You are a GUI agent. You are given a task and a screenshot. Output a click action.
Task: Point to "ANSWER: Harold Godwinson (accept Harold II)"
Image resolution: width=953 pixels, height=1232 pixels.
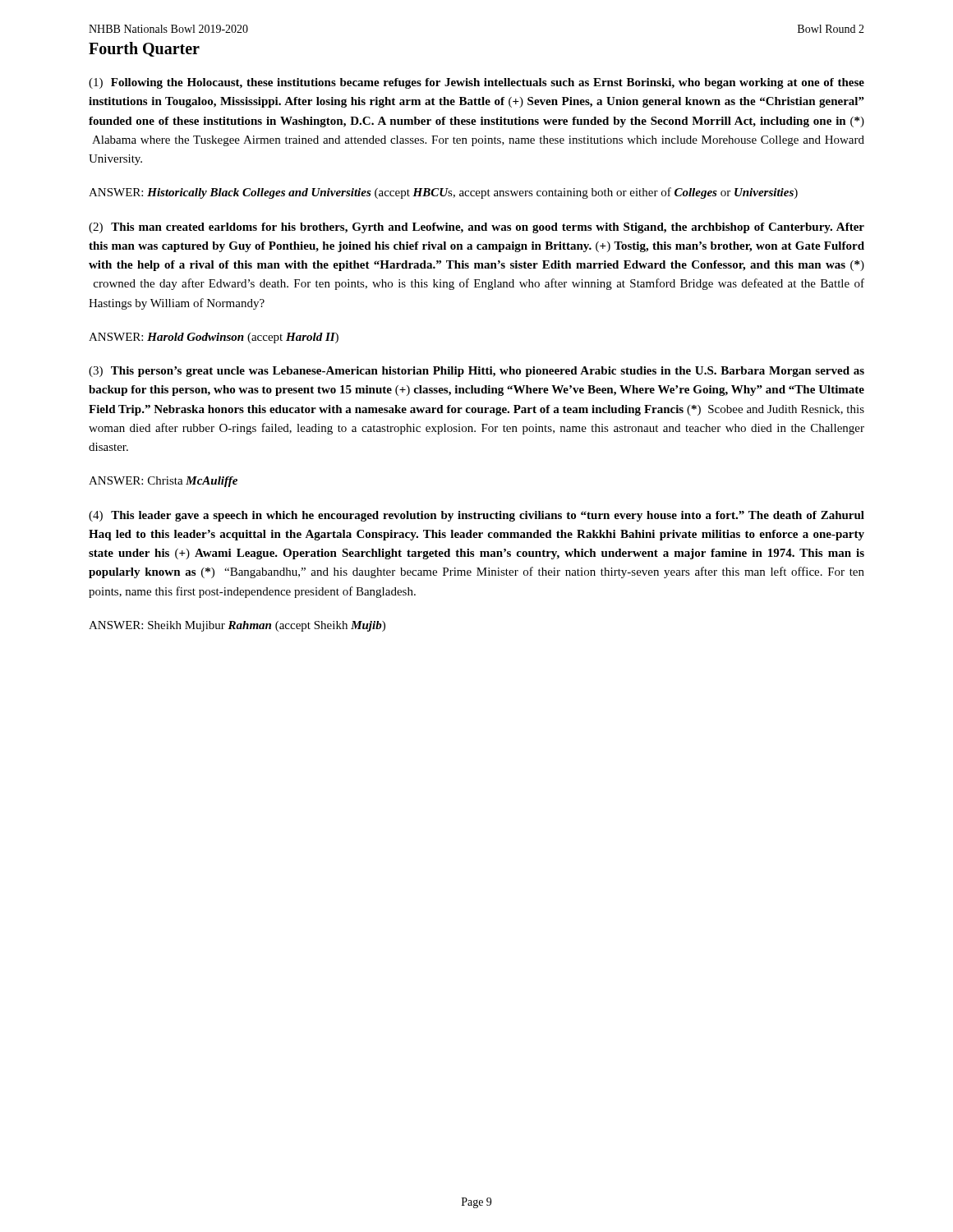(x=214, y=338)
